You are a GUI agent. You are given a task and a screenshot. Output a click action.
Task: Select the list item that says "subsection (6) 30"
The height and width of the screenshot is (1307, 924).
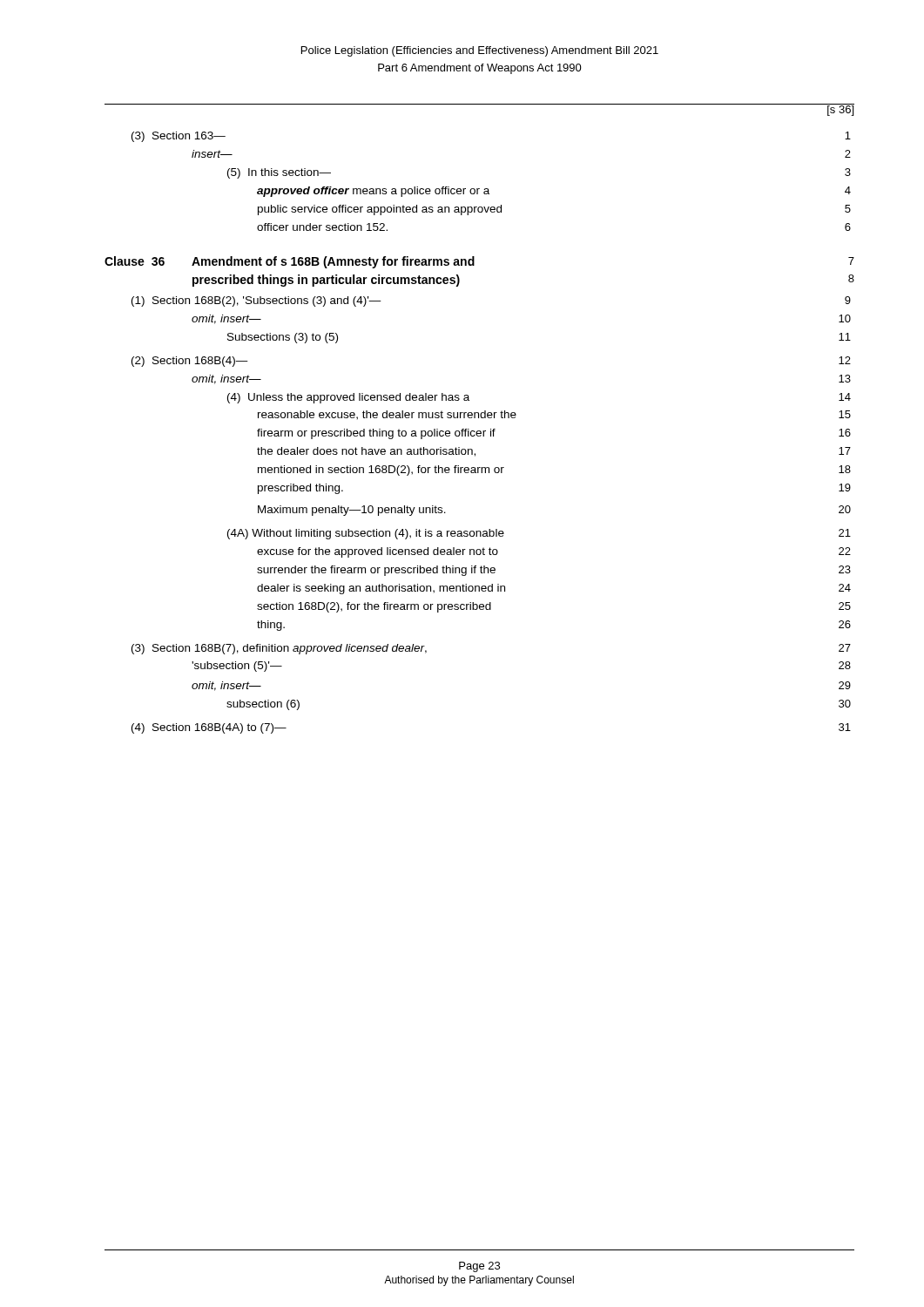click(265, 704)
